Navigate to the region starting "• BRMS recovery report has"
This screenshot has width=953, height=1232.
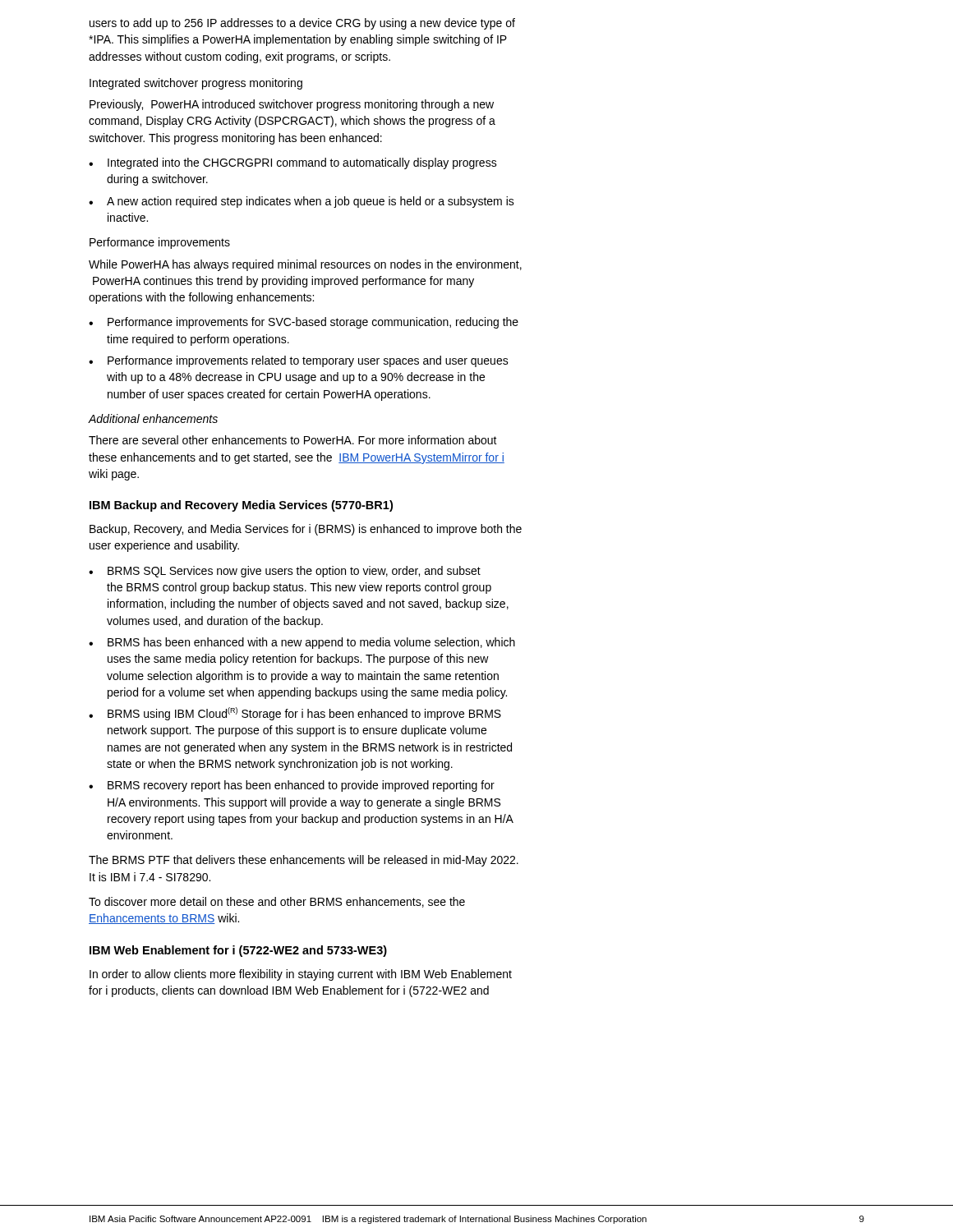point(485,811)
